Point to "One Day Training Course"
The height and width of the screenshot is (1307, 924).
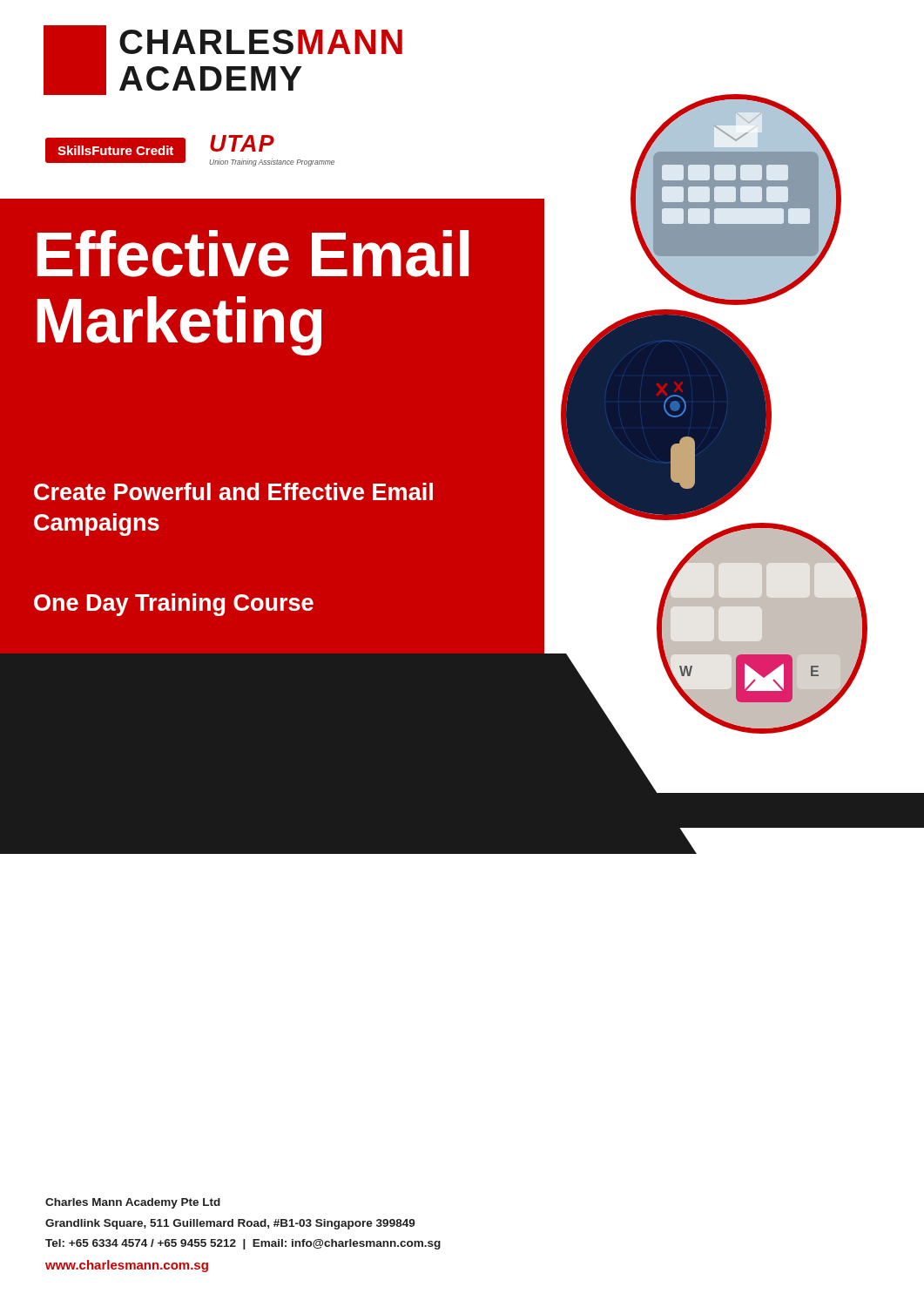pyautogui.click(x=279, y=603)
